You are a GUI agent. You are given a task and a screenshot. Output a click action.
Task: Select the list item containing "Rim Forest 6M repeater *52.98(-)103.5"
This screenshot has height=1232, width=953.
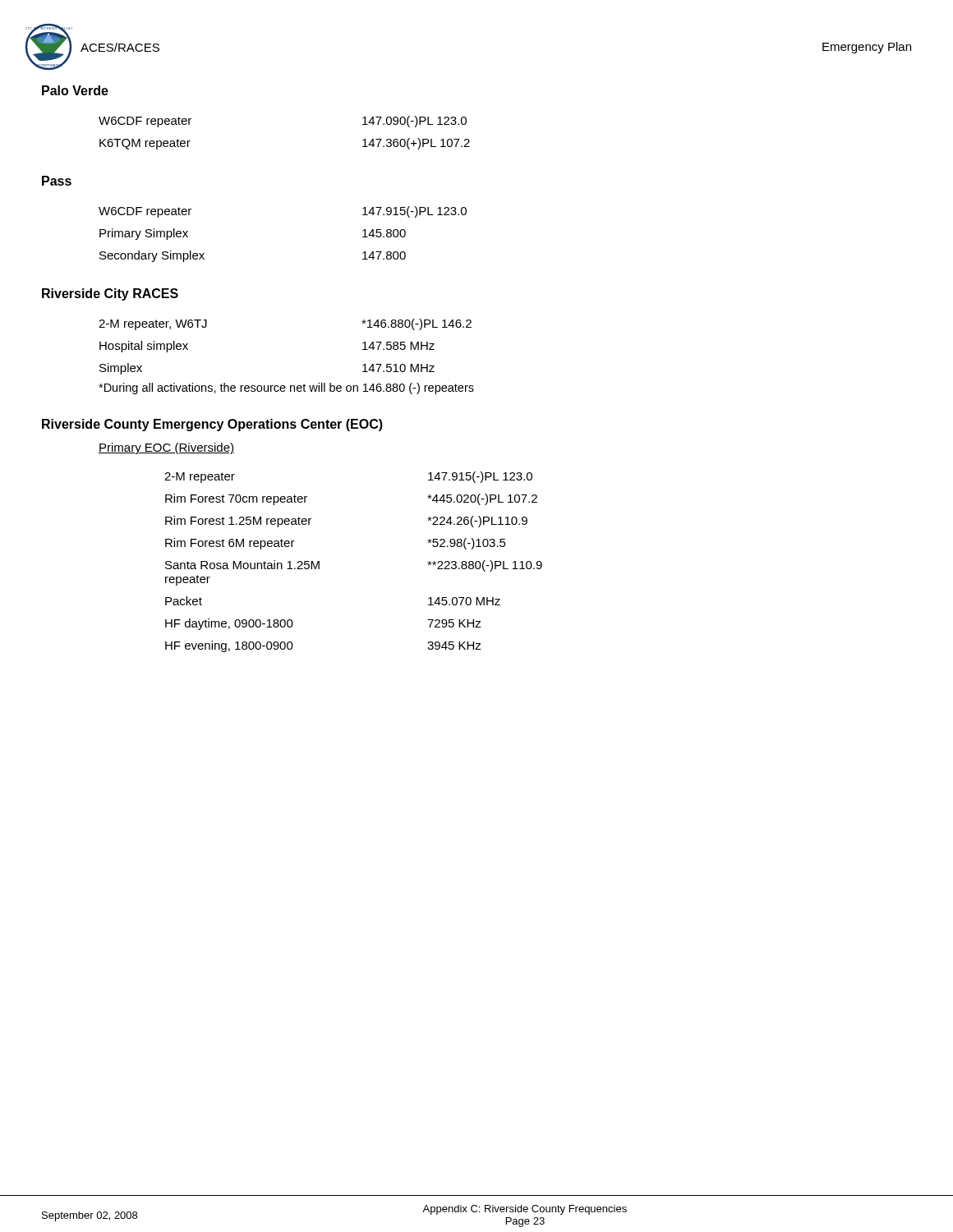pyautogui.click(x=230, y=542)
